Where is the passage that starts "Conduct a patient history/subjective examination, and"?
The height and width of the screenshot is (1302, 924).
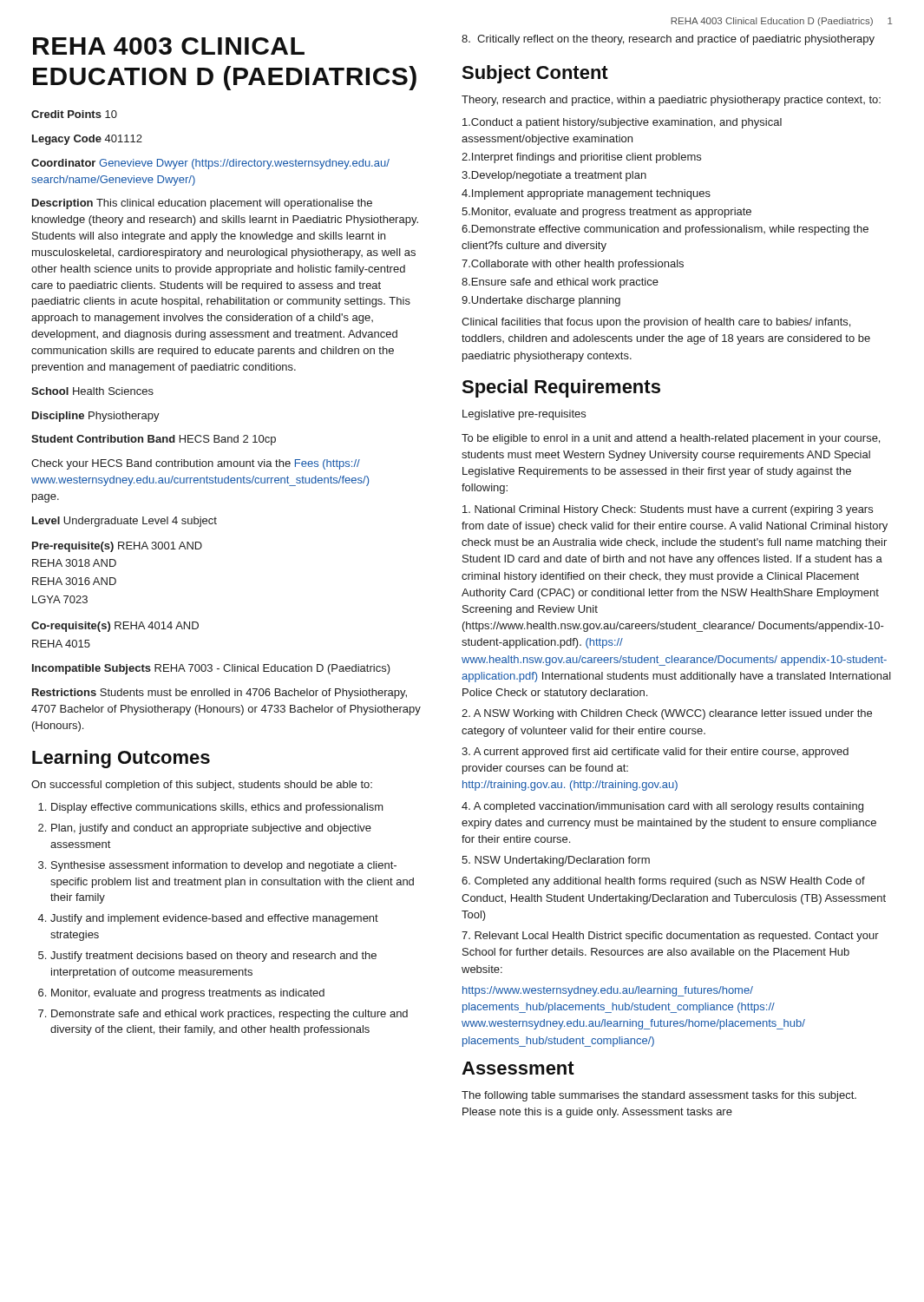pos(677,131)
